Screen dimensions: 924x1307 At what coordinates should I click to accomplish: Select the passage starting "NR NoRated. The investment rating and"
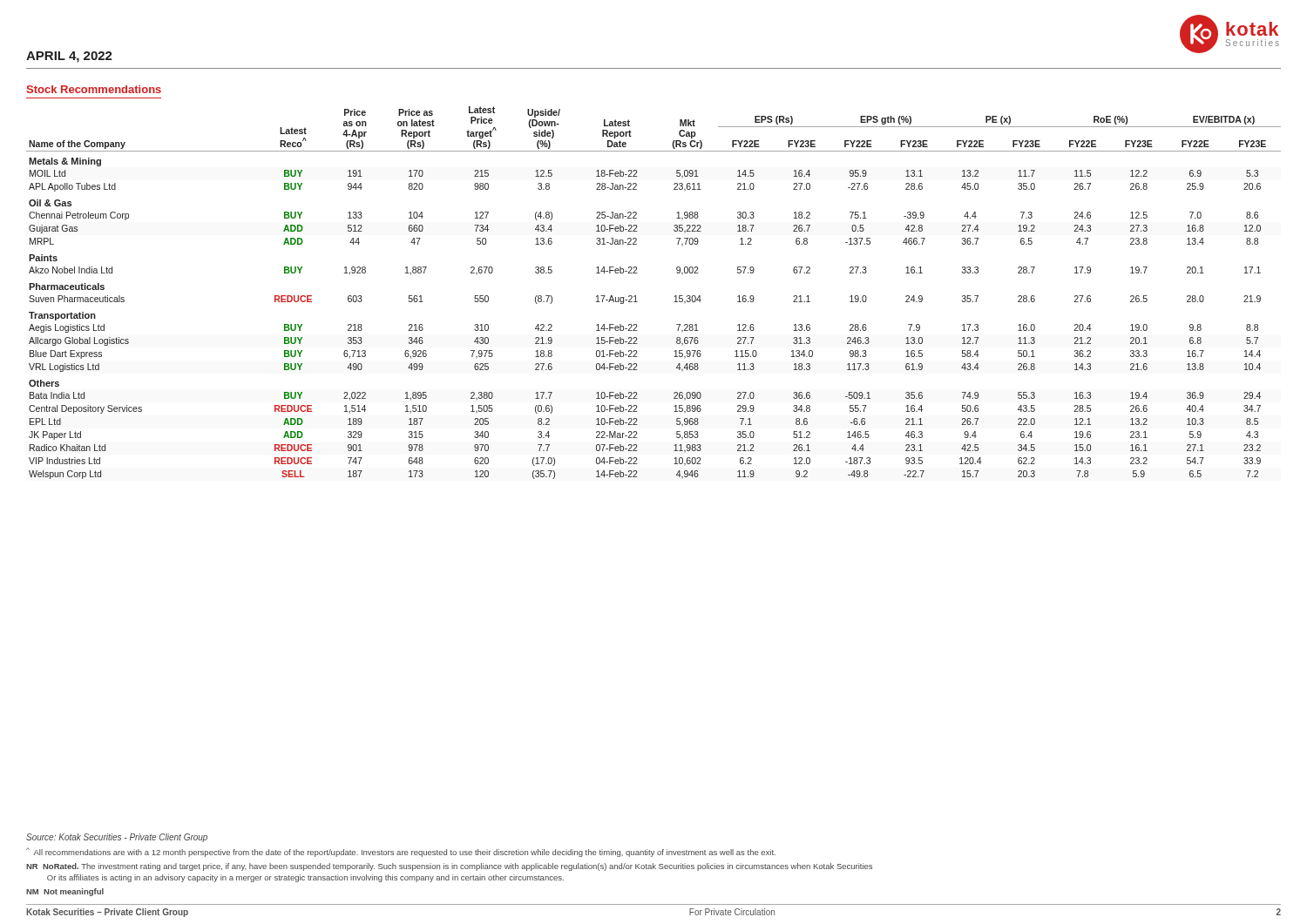(449, 872)
